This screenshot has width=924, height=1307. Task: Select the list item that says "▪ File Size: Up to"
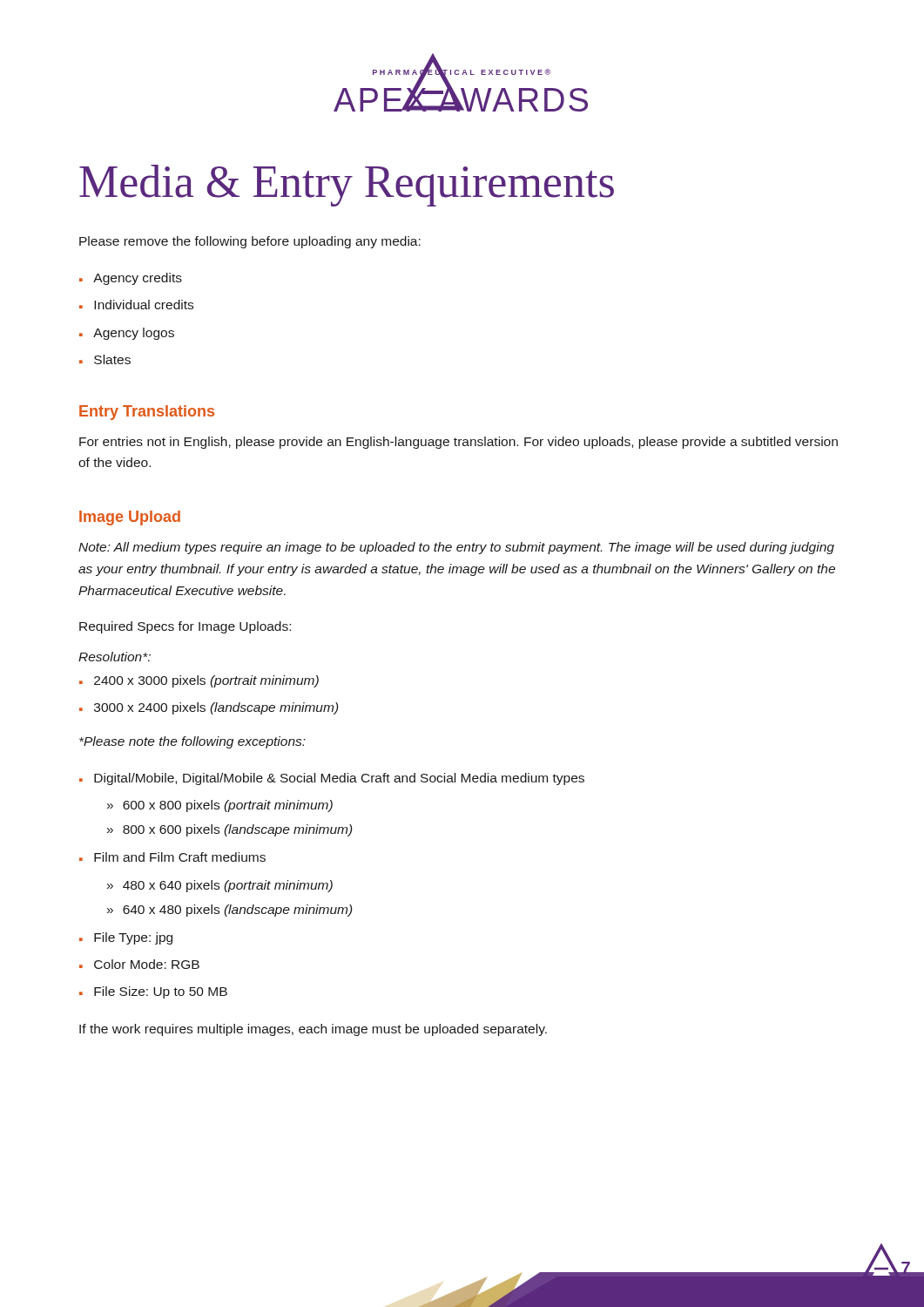pyautogui.click(x=153, y=992)
